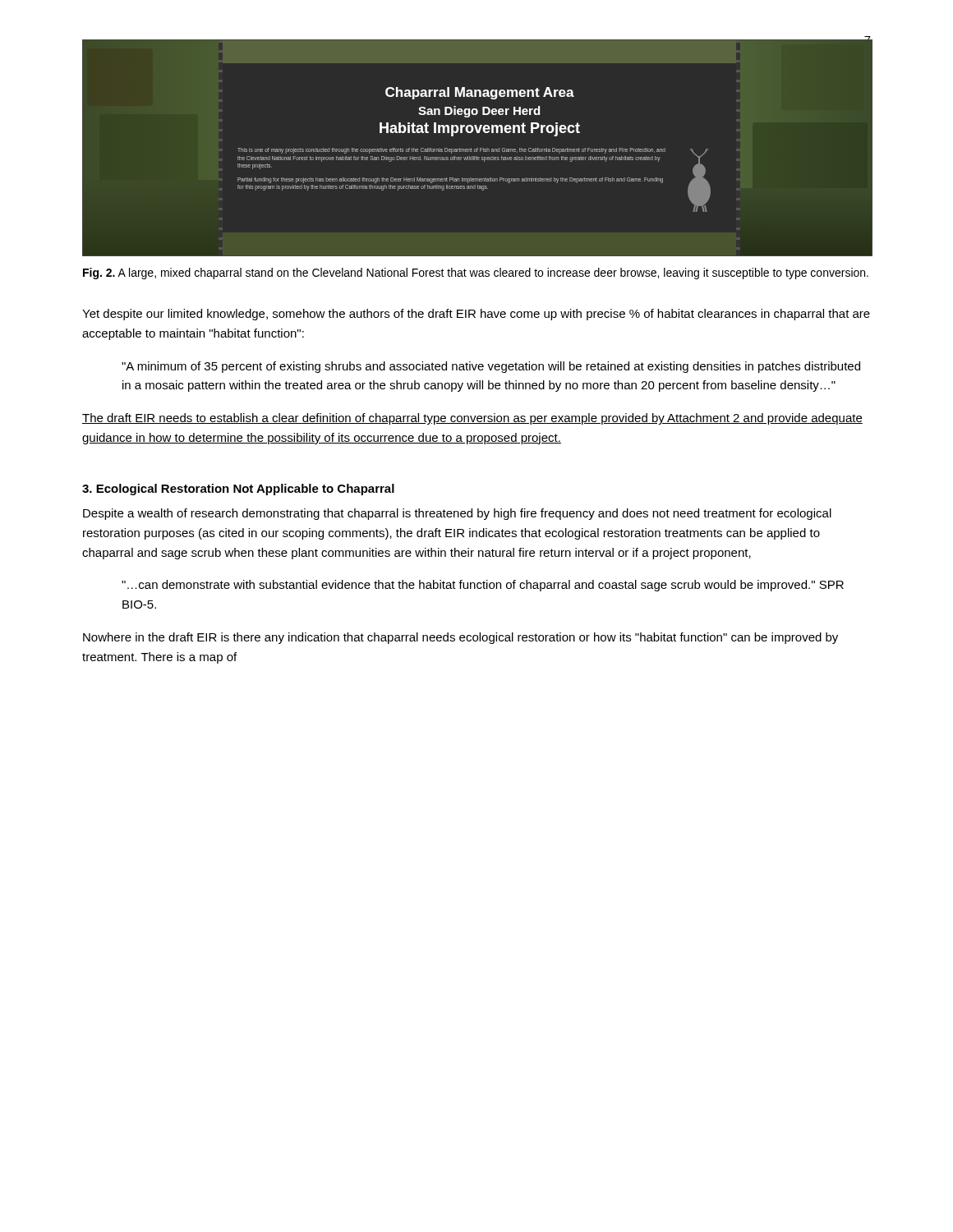Click on the photo
Viewport: 953px width, 1232px height.
click(x=477, y=148)
